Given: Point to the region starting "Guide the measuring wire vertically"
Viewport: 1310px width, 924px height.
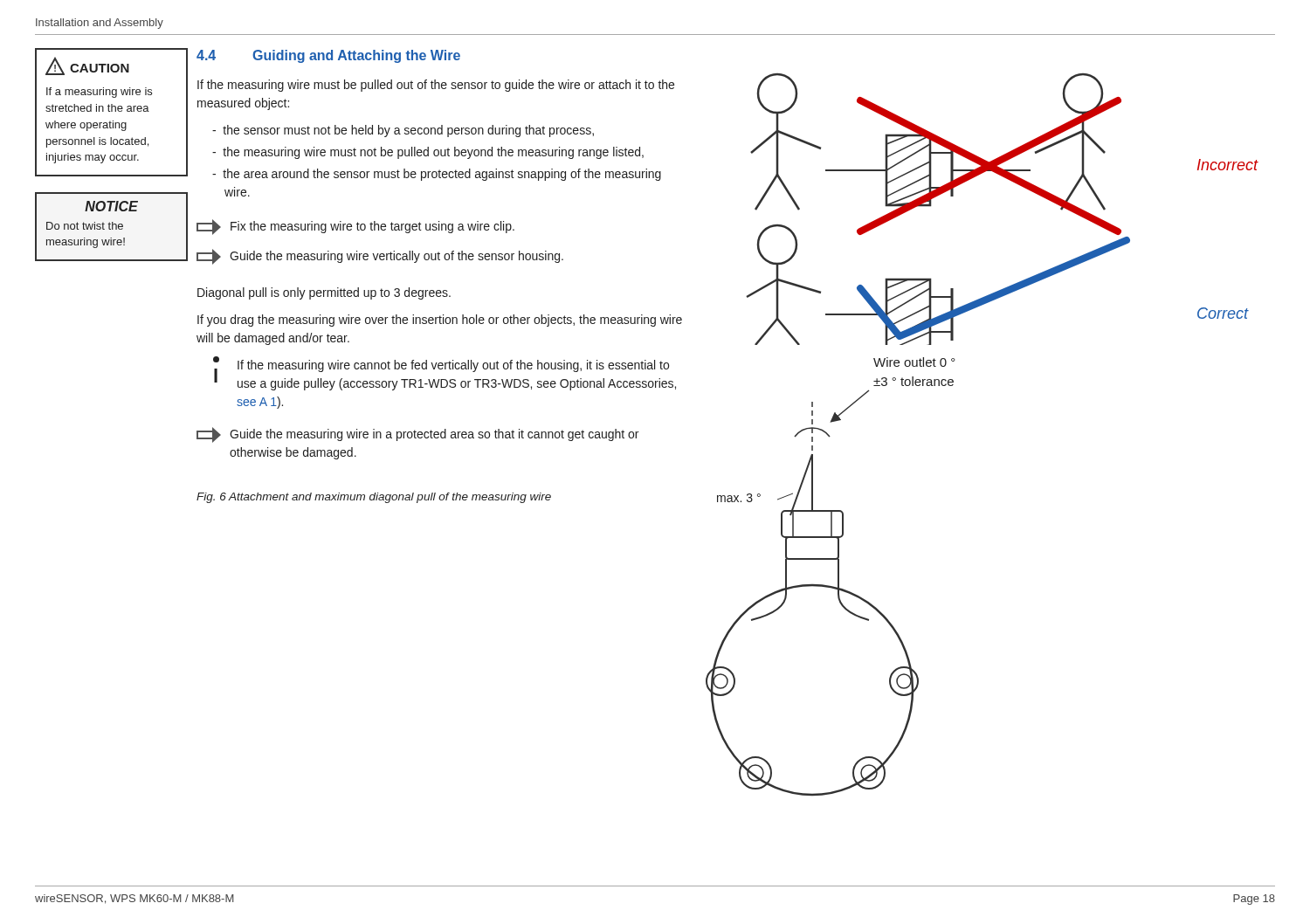Looking at the screenshot, I should 380,259.
